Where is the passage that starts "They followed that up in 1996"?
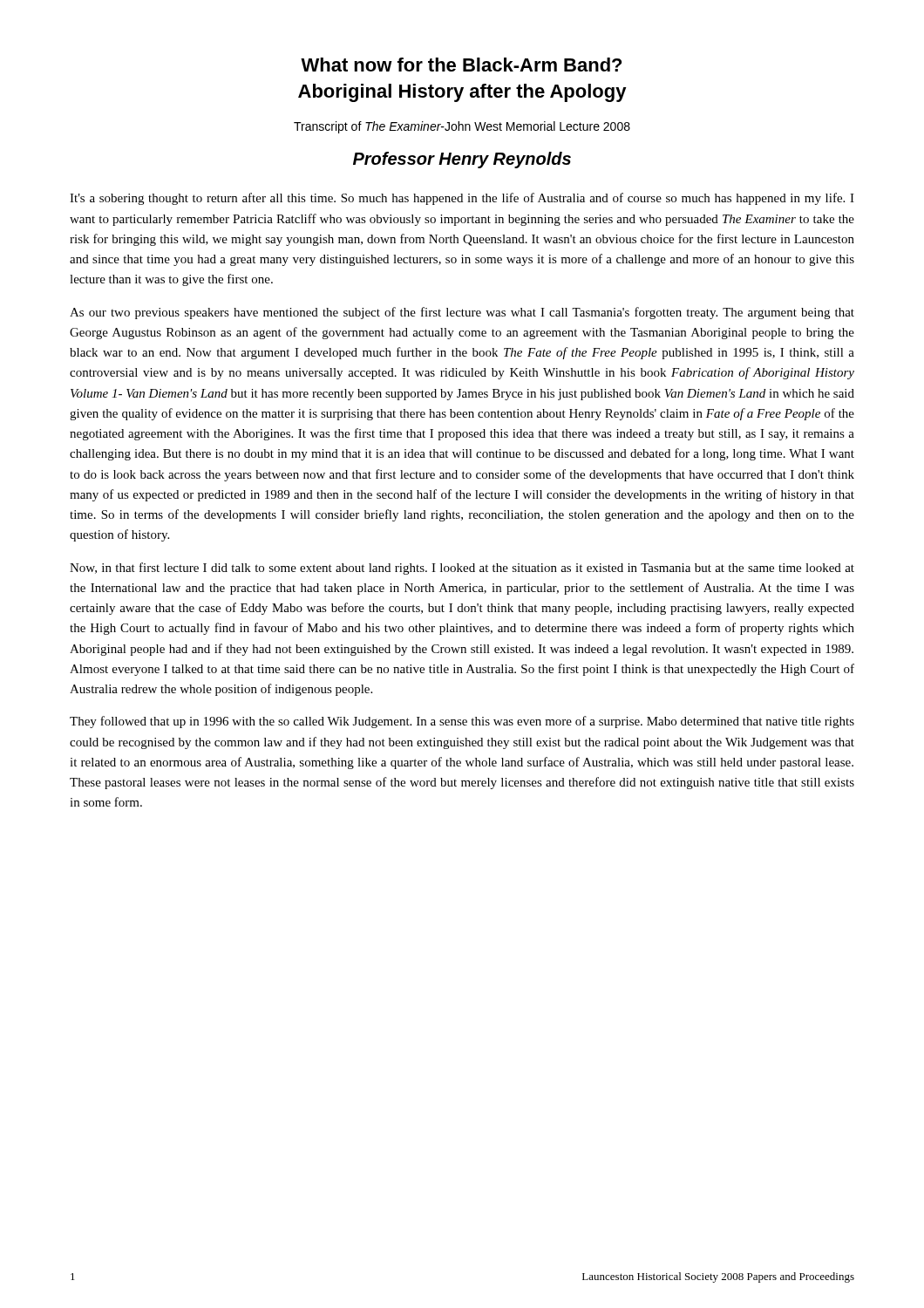This screenshot has width=924, height=1308. coord(462,762)
